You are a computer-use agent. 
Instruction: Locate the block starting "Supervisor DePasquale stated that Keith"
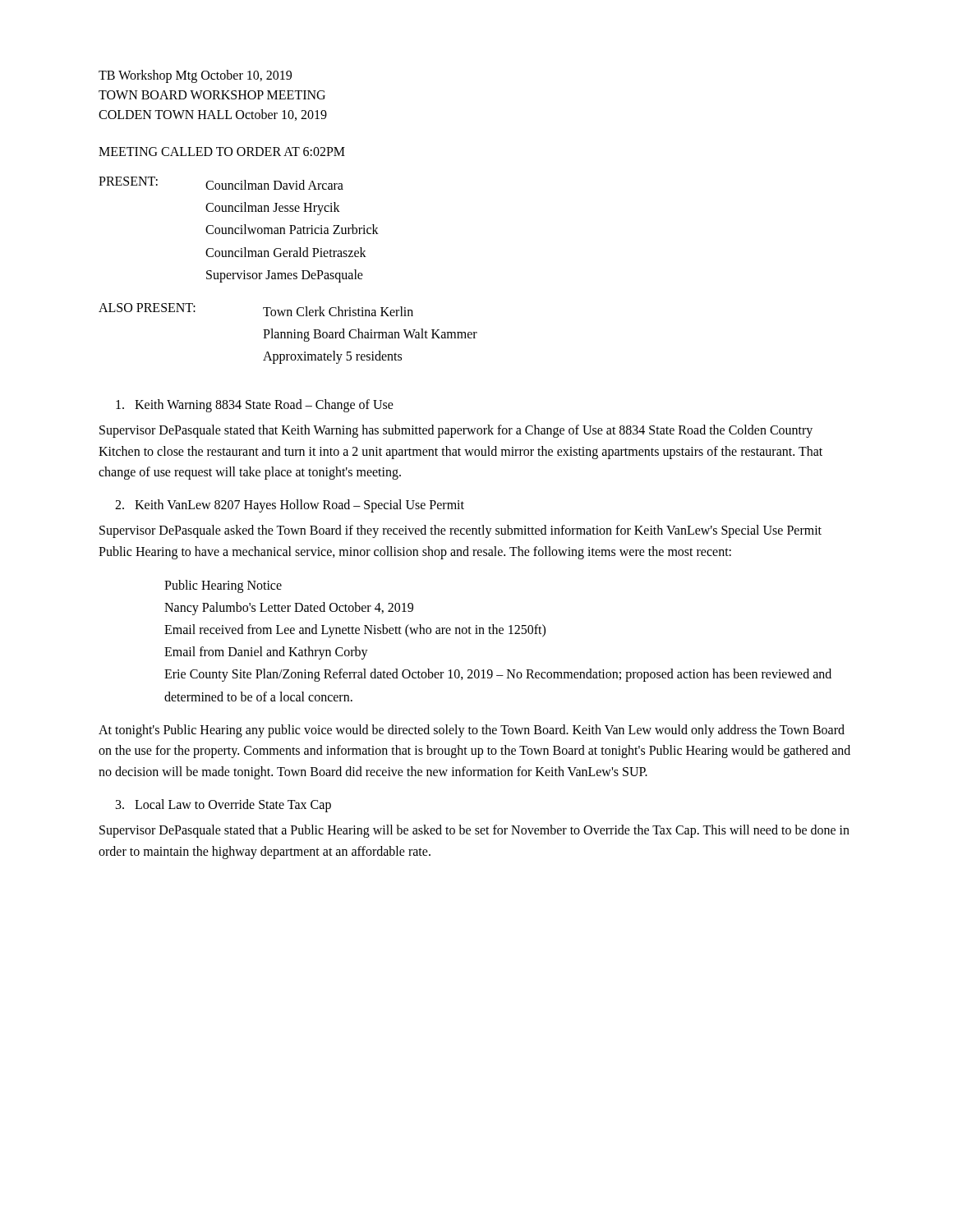461,451
